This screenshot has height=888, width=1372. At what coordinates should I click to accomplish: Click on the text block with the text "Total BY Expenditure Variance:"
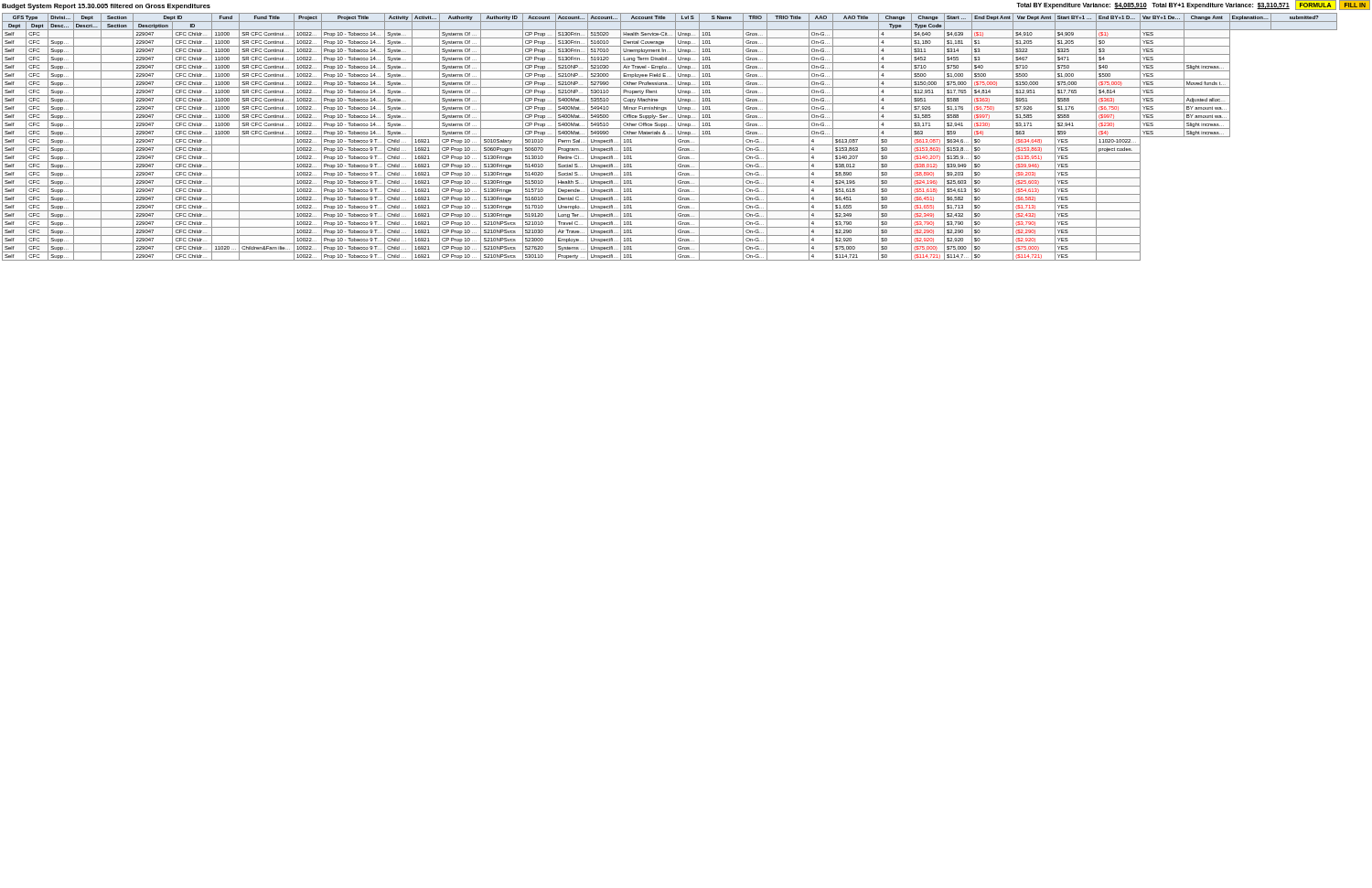click(1193, 5)
